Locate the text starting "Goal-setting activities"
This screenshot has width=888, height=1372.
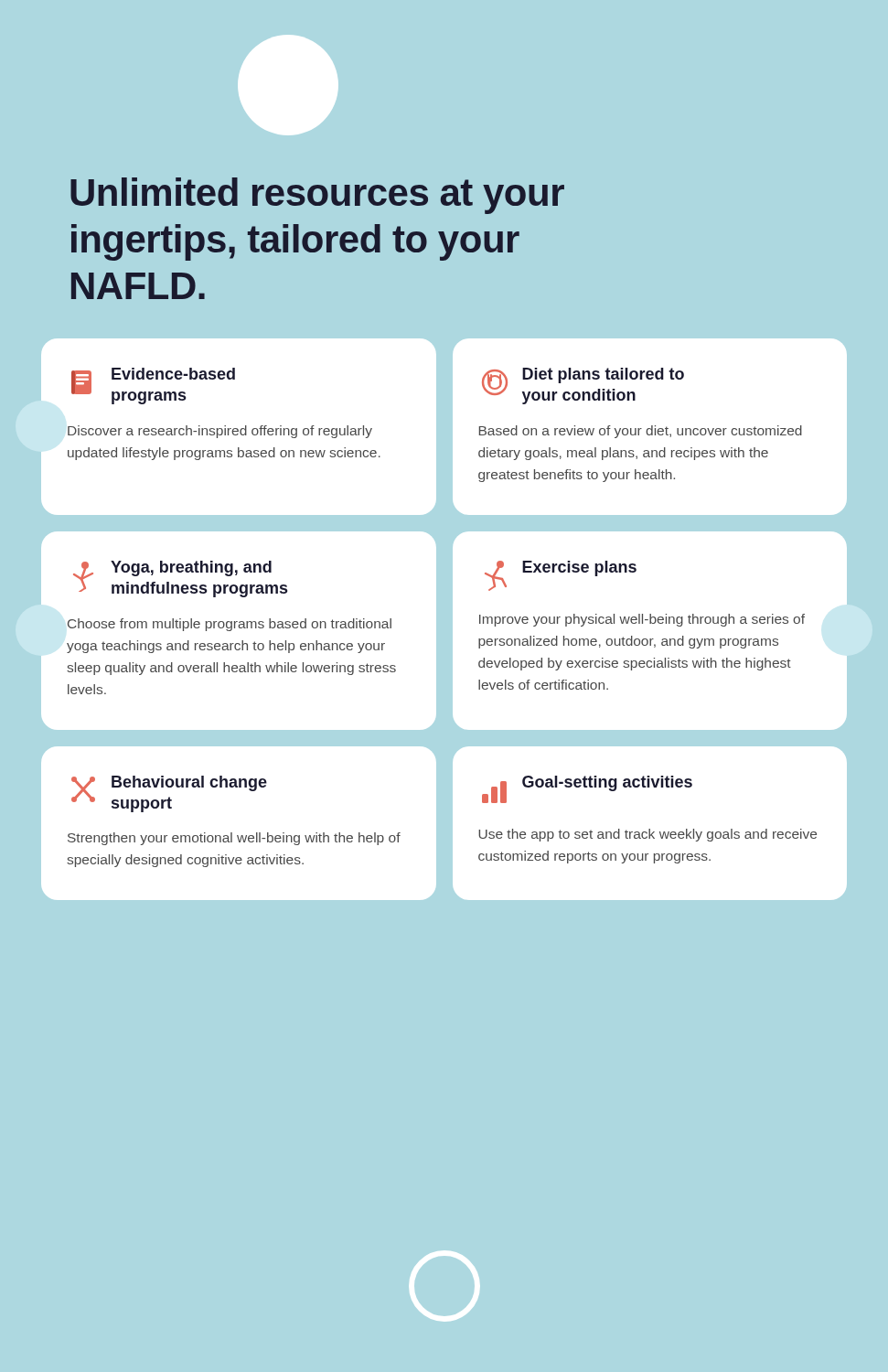point(607,782)
